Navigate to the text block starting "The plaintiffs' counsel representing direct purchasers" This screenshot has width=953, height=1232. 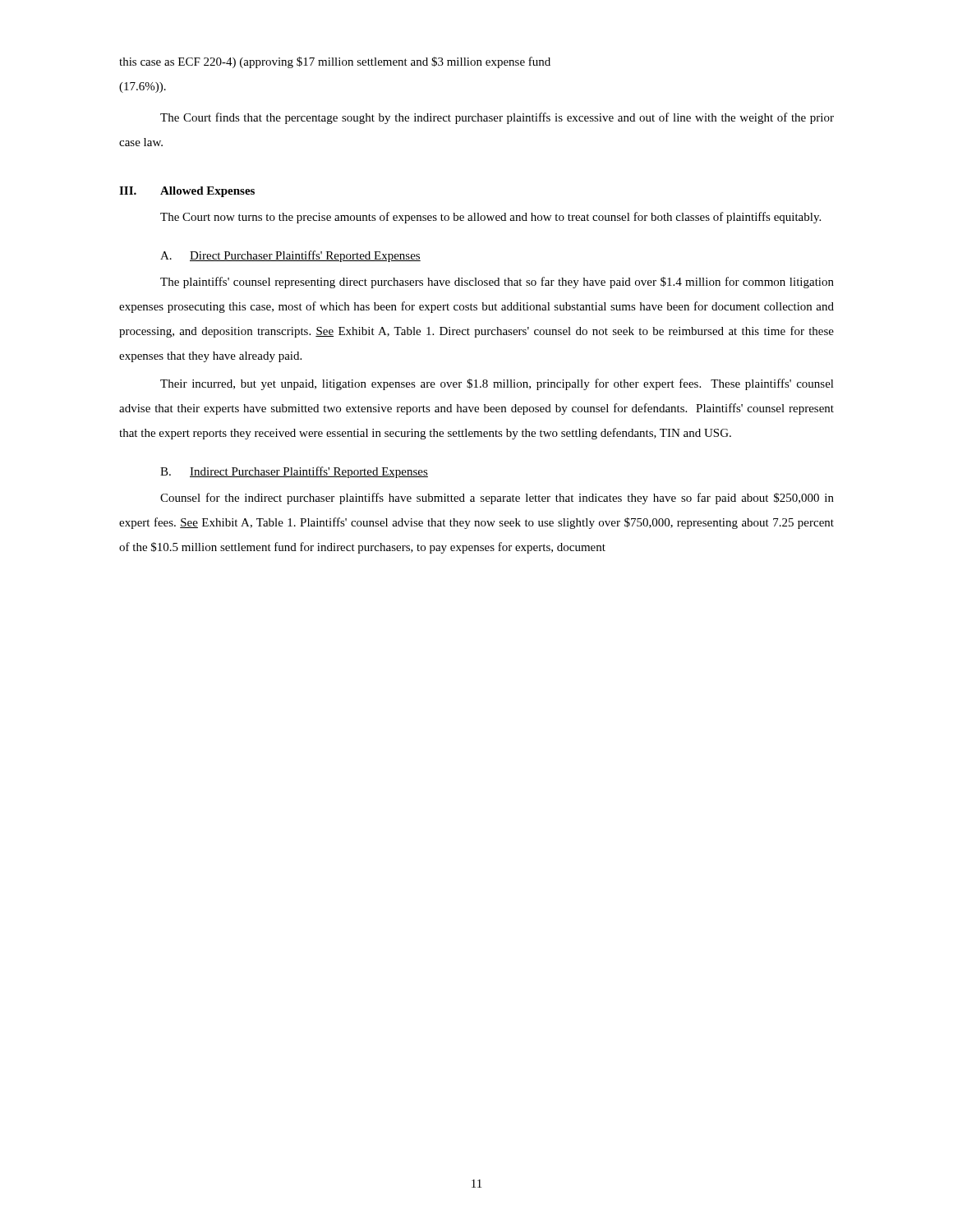click(x=476, y=319)
